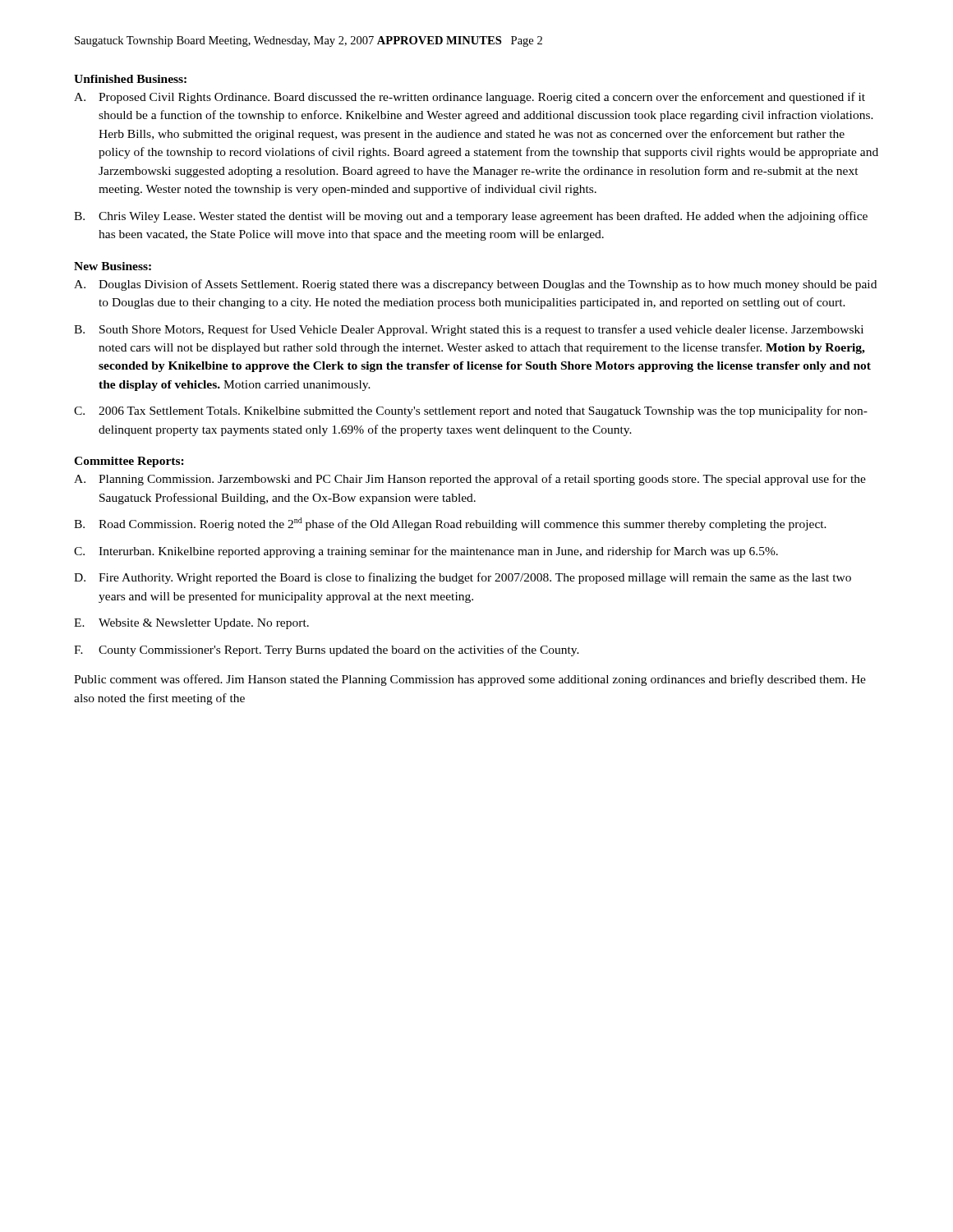Find the list item that reads "C. 2006 Tax Settlement Totals. Knikelbine submitted the"
The width and height of the screenshot is (953, 1232).
click(476, 420)
